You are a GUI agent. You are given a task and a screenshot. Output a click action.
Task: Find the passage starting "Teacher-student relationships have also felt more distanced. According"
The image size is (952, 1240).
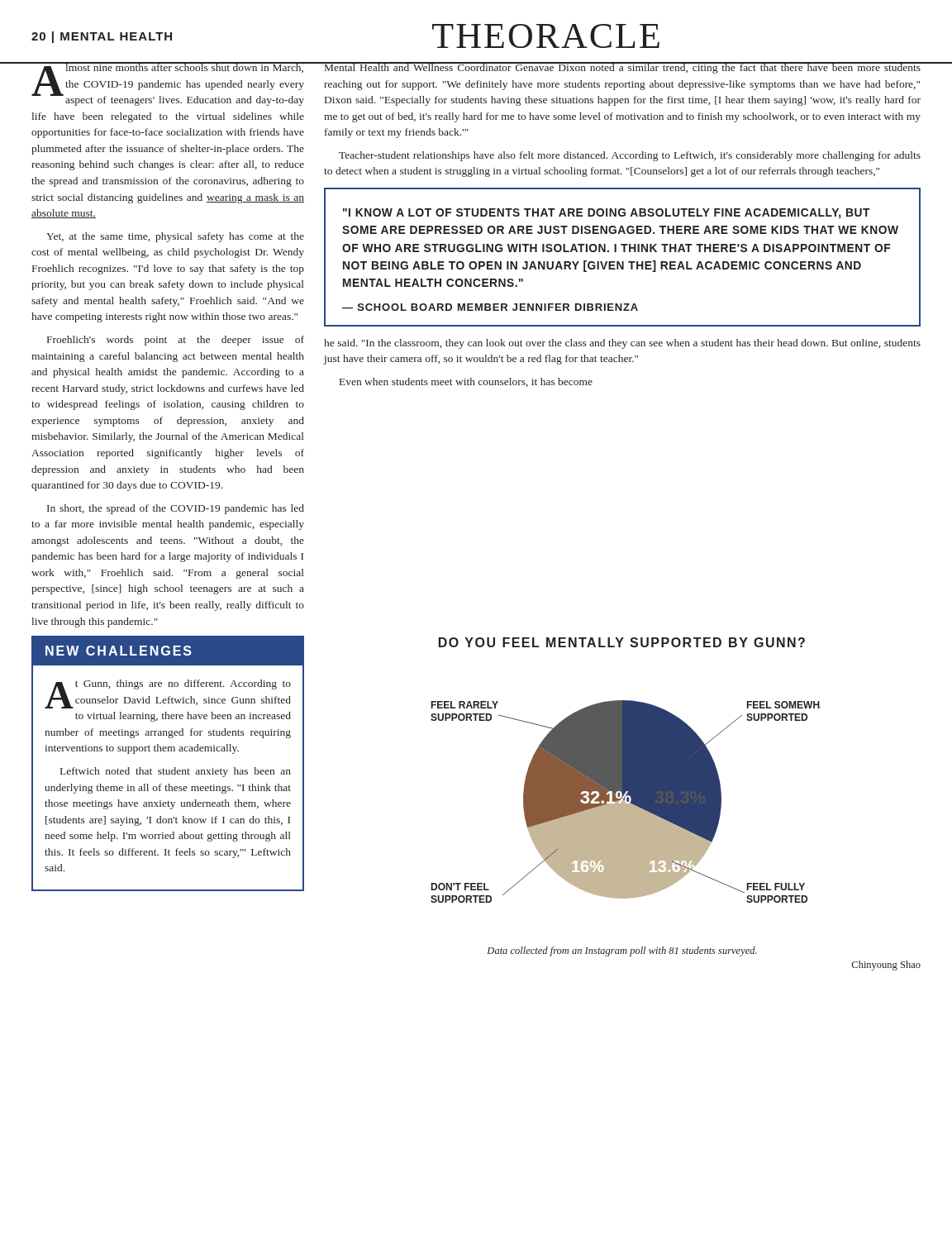click(622, 163)
